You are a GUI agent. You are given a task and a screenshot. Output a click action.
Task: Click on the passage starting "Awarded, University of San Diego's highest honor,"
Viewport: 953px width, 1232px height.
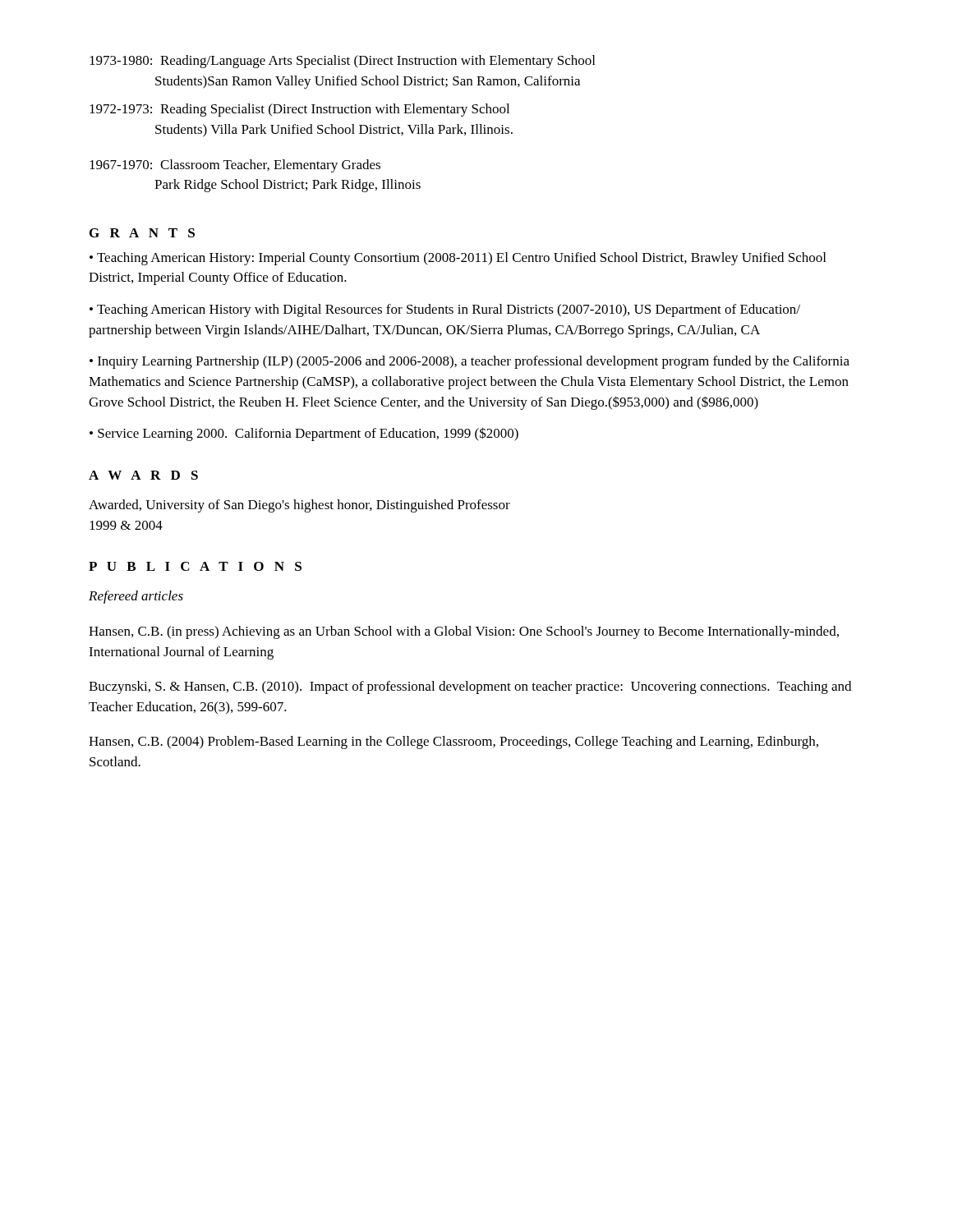299,515
